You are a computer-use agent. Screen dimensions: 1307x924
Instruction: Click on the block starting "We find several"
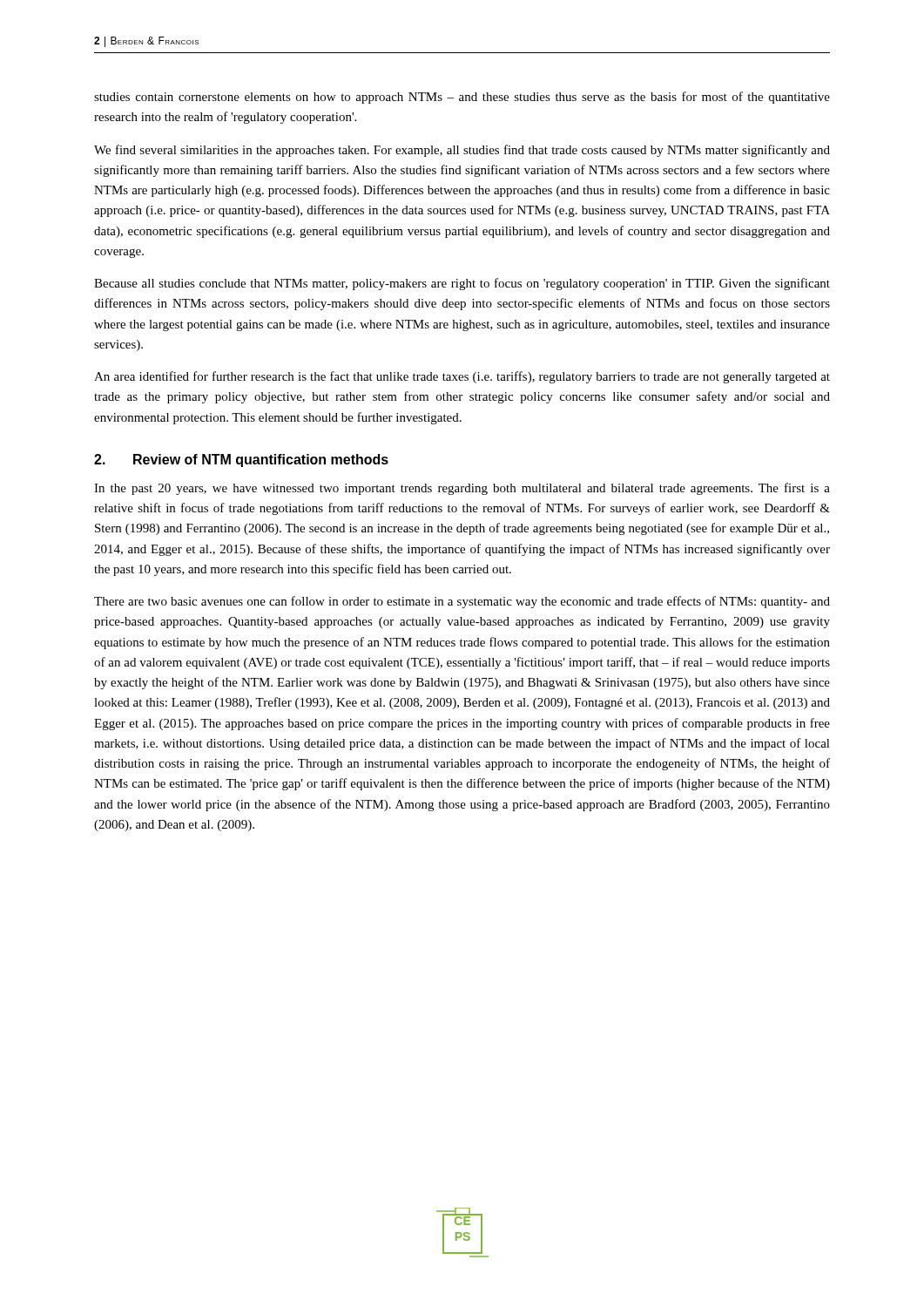click(x=462, y=200)
